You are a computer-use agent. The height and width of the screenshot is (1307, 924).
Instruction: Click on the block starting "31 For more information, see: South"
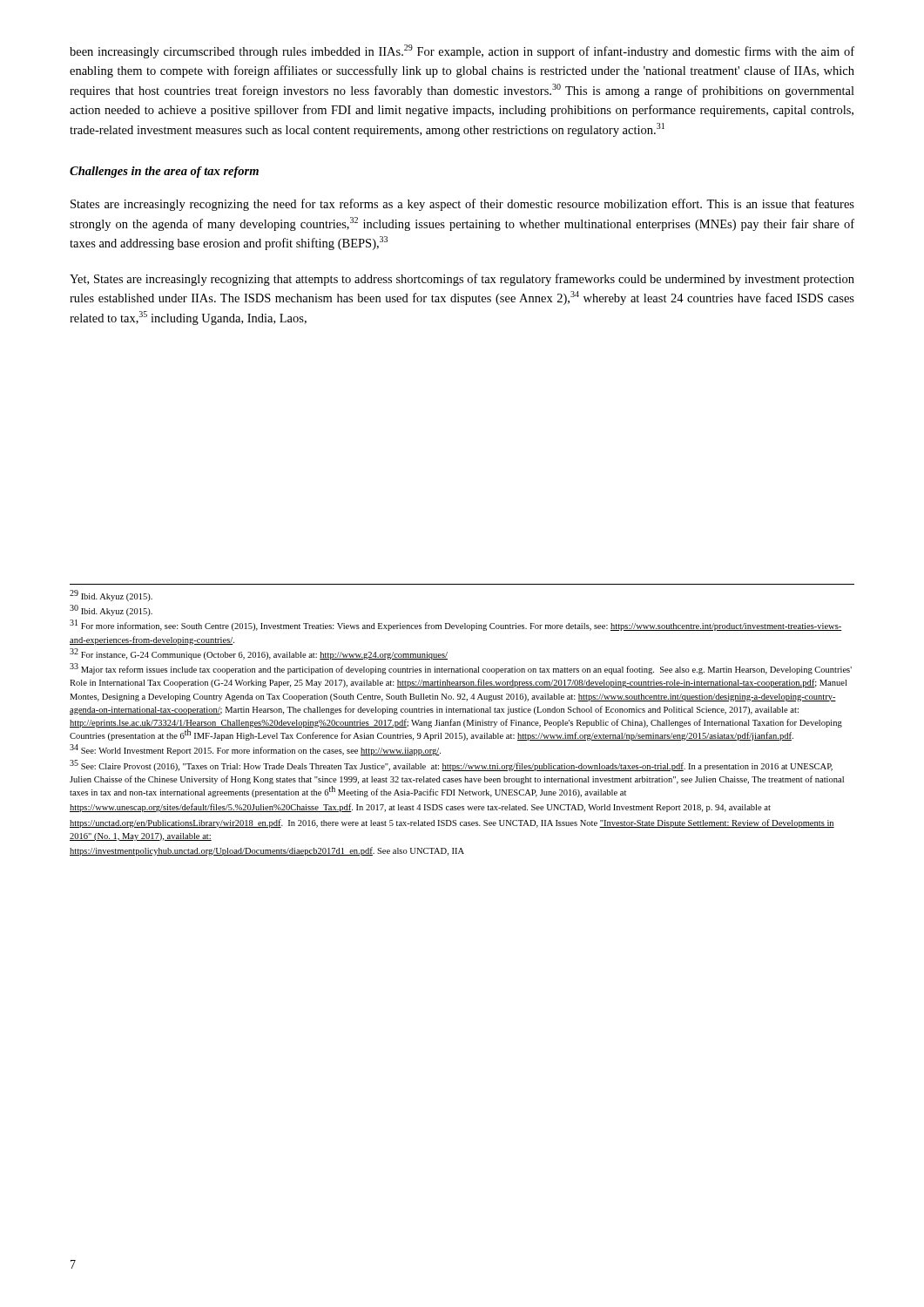pyautogui.click(x=456, y=632)
